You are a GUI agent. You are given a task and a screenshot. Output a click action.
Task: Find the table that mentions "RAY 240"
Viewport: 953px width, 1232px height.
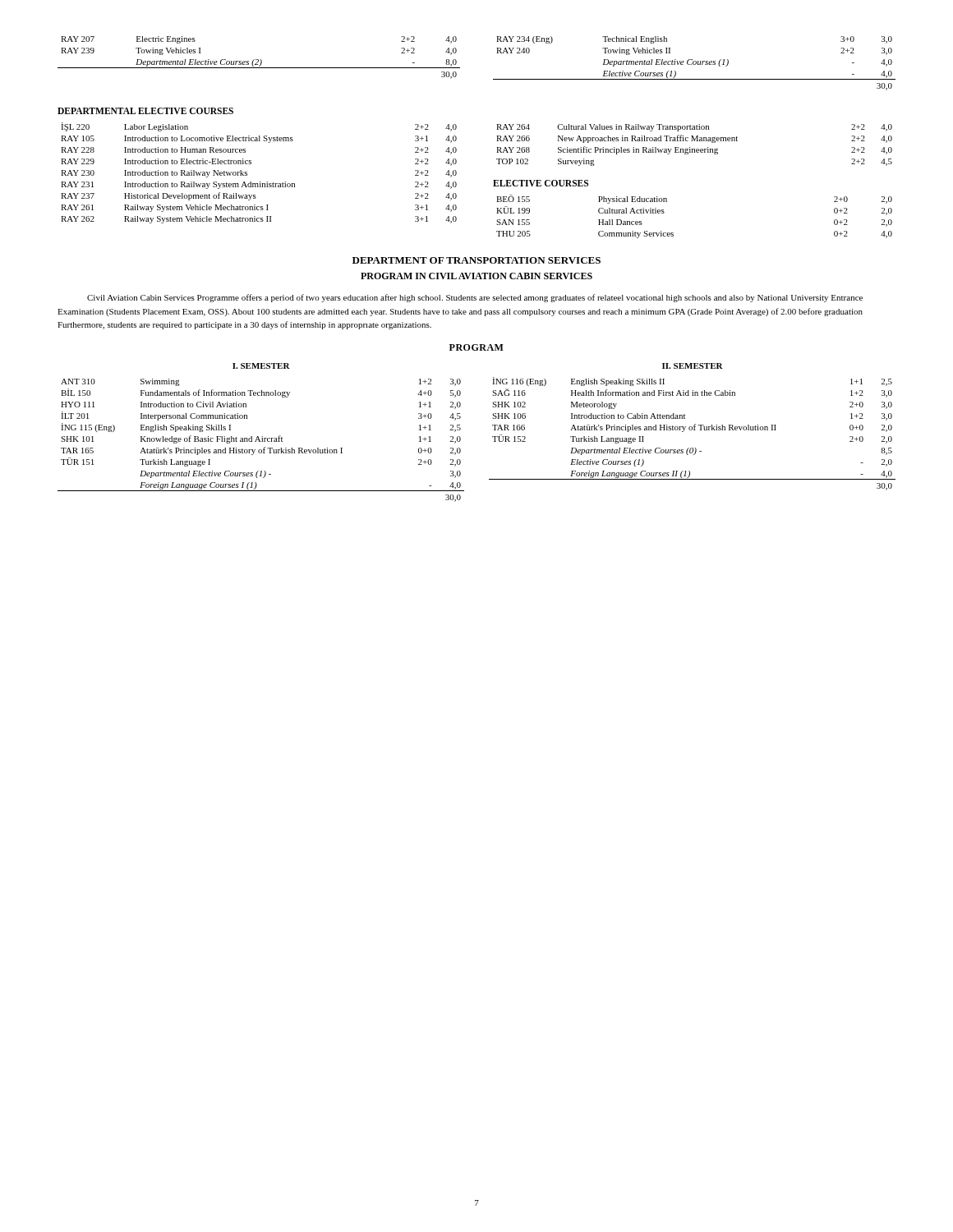(x=694, y=62)
